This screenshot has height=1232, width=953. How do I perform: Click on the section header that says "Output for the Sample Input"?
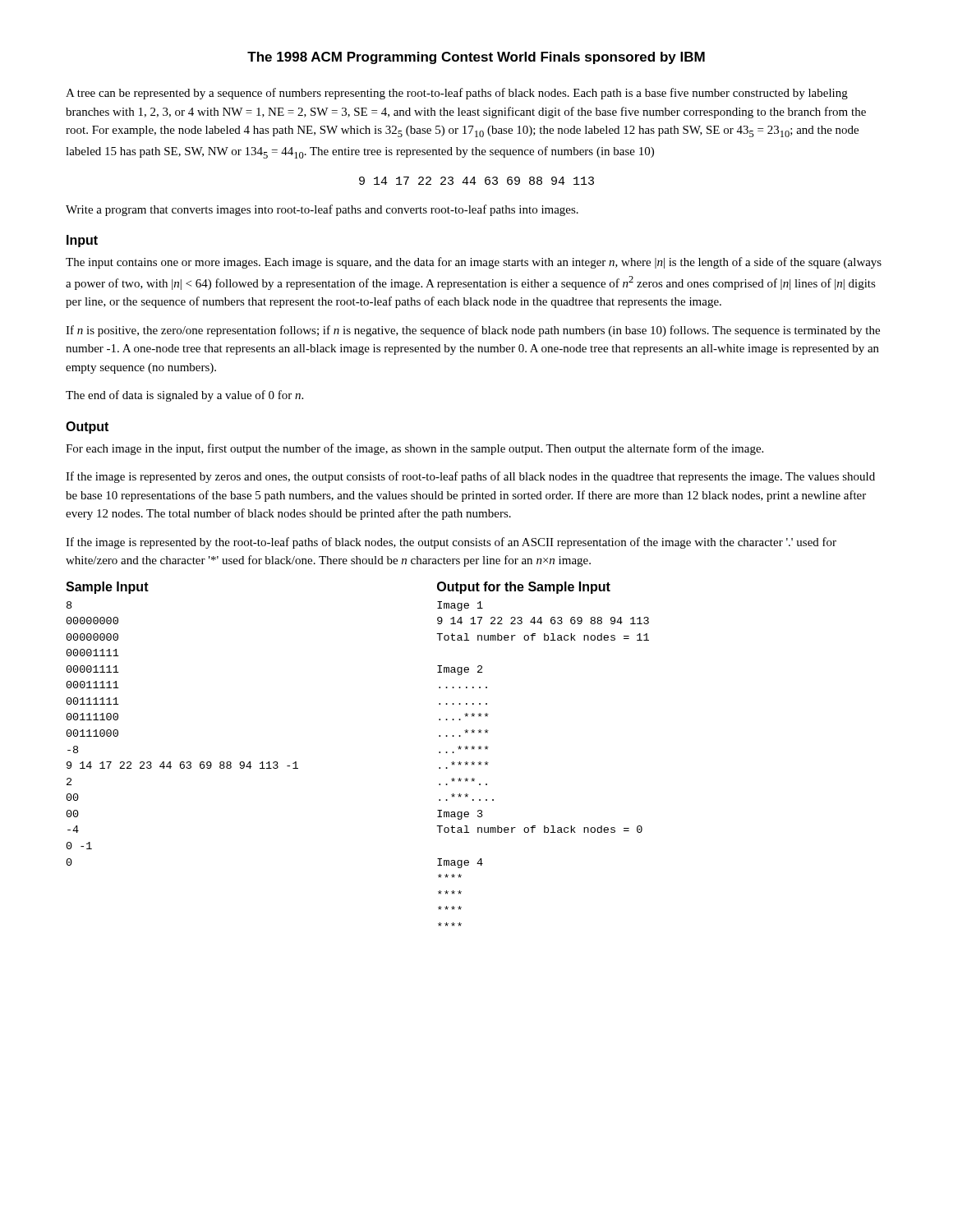tap(523, 586)
